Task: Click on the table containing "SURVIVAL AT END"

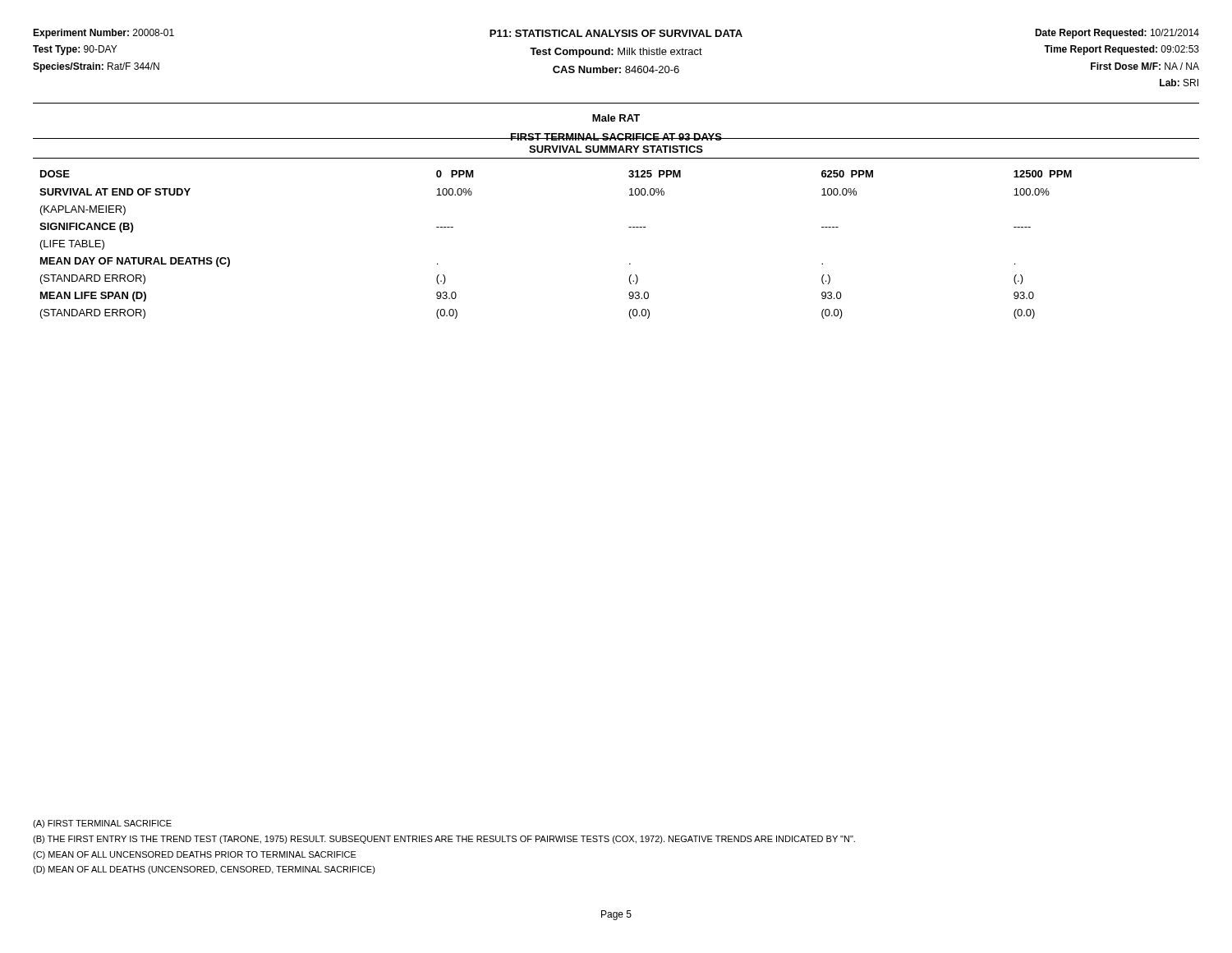Action: pyautogui.click(x=616, y=243)
